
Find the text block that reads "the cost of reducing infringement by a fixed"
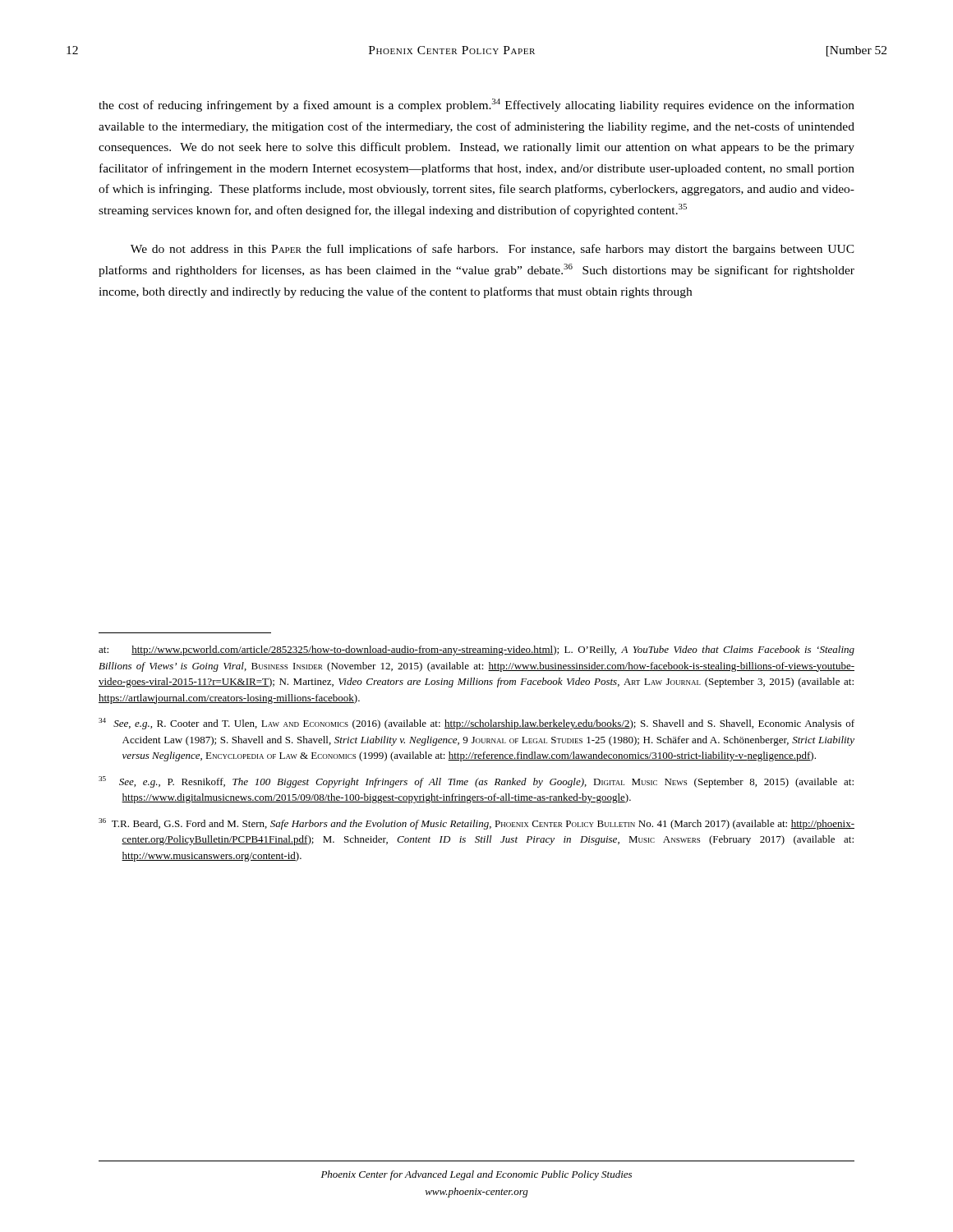pyautogui.click(x=476, y=156)
